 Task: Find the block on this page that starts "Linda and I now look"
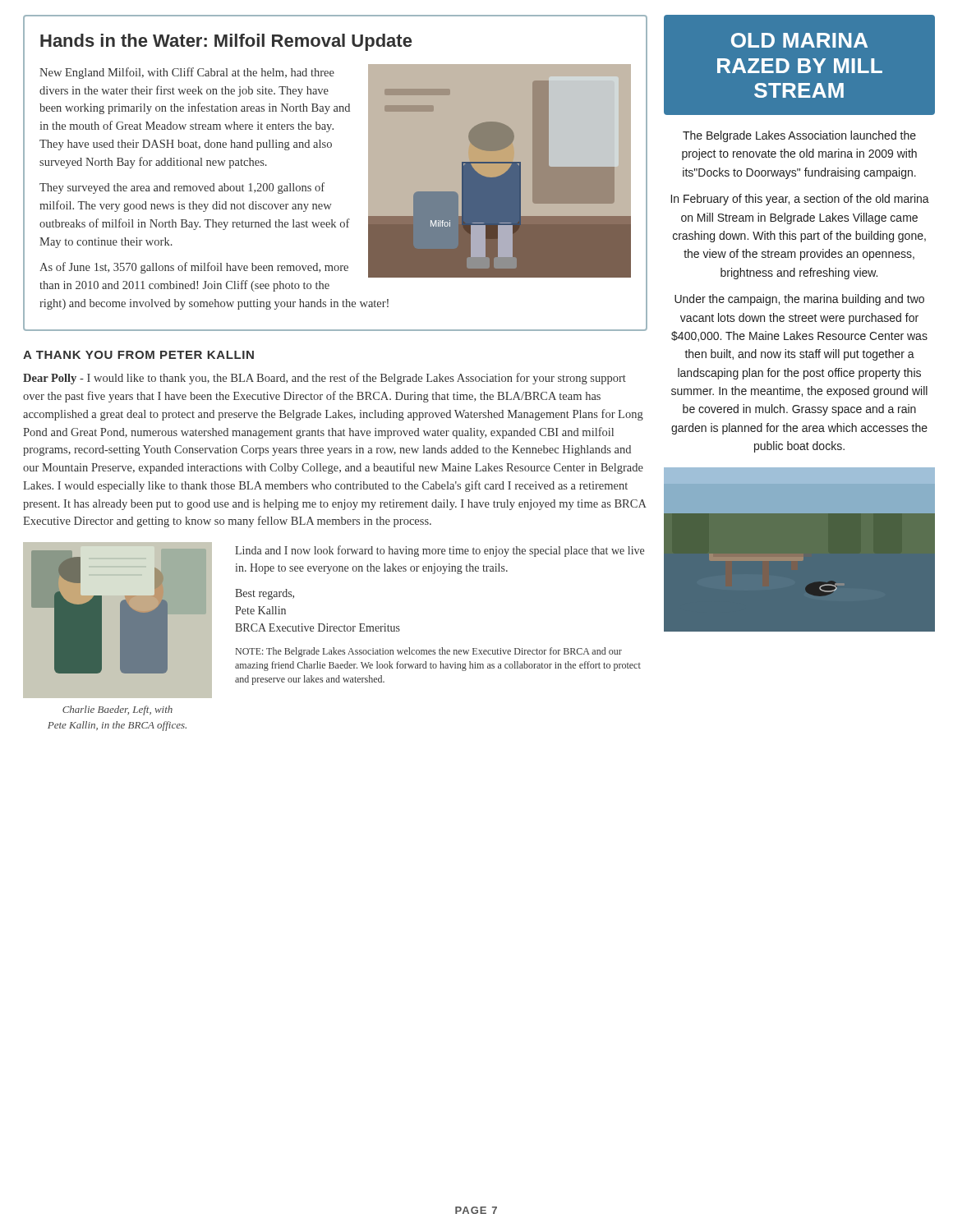point(440,551)
